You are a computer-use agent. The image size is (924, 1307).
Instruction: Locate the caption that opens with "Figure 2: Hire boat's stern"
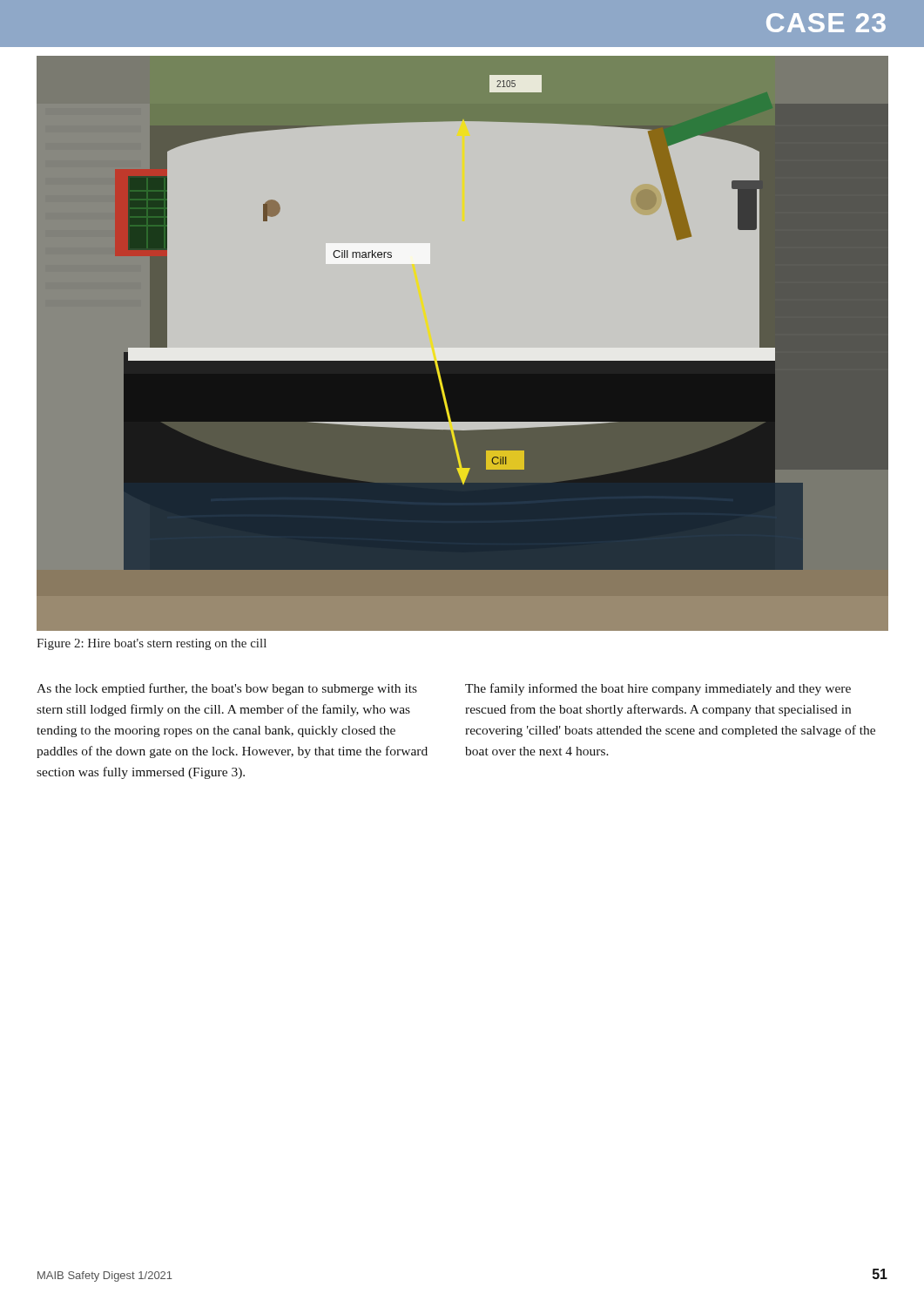click(x=152, y=643)
